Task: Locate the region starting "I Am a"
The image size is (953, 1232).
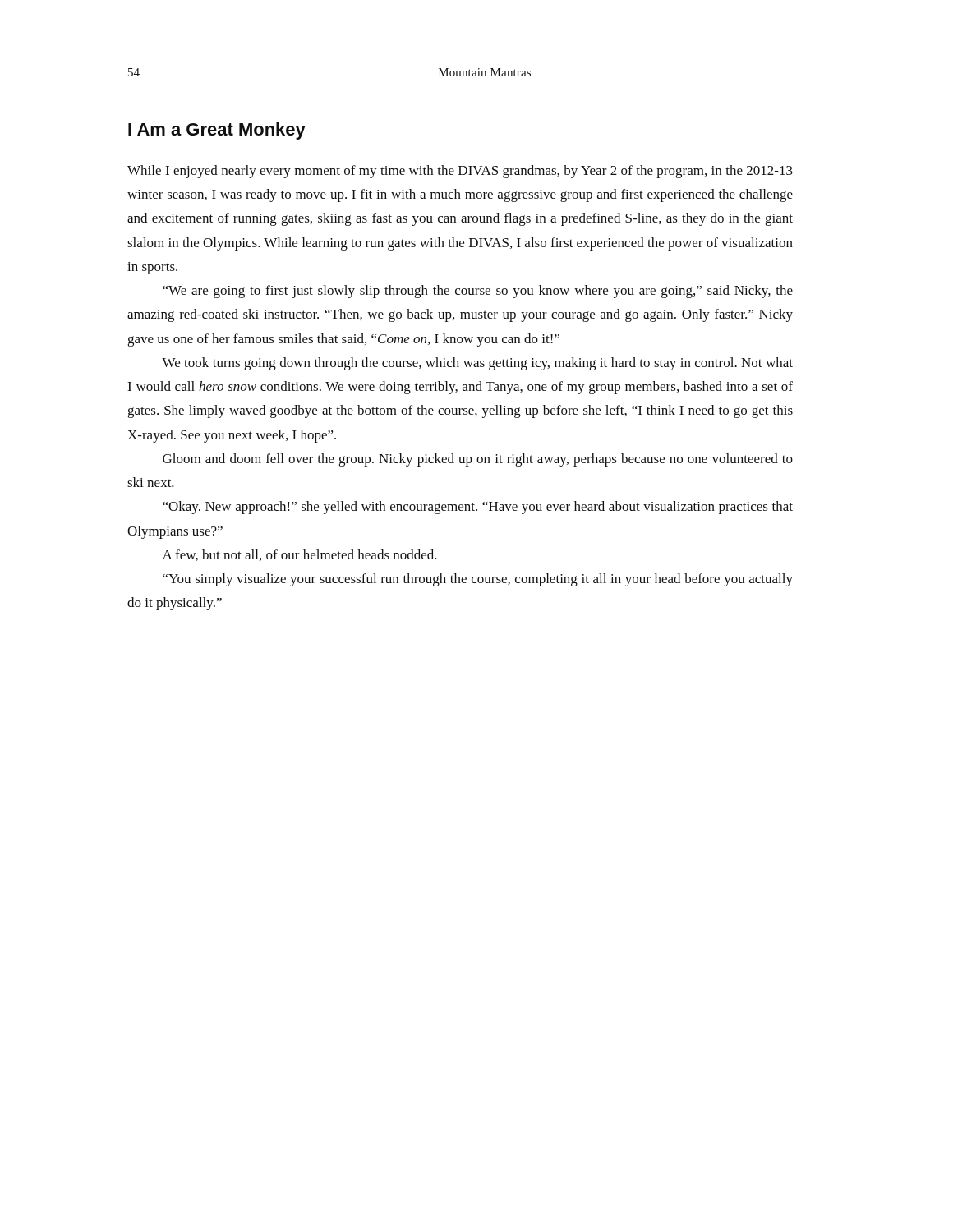Action: point(216,129)
